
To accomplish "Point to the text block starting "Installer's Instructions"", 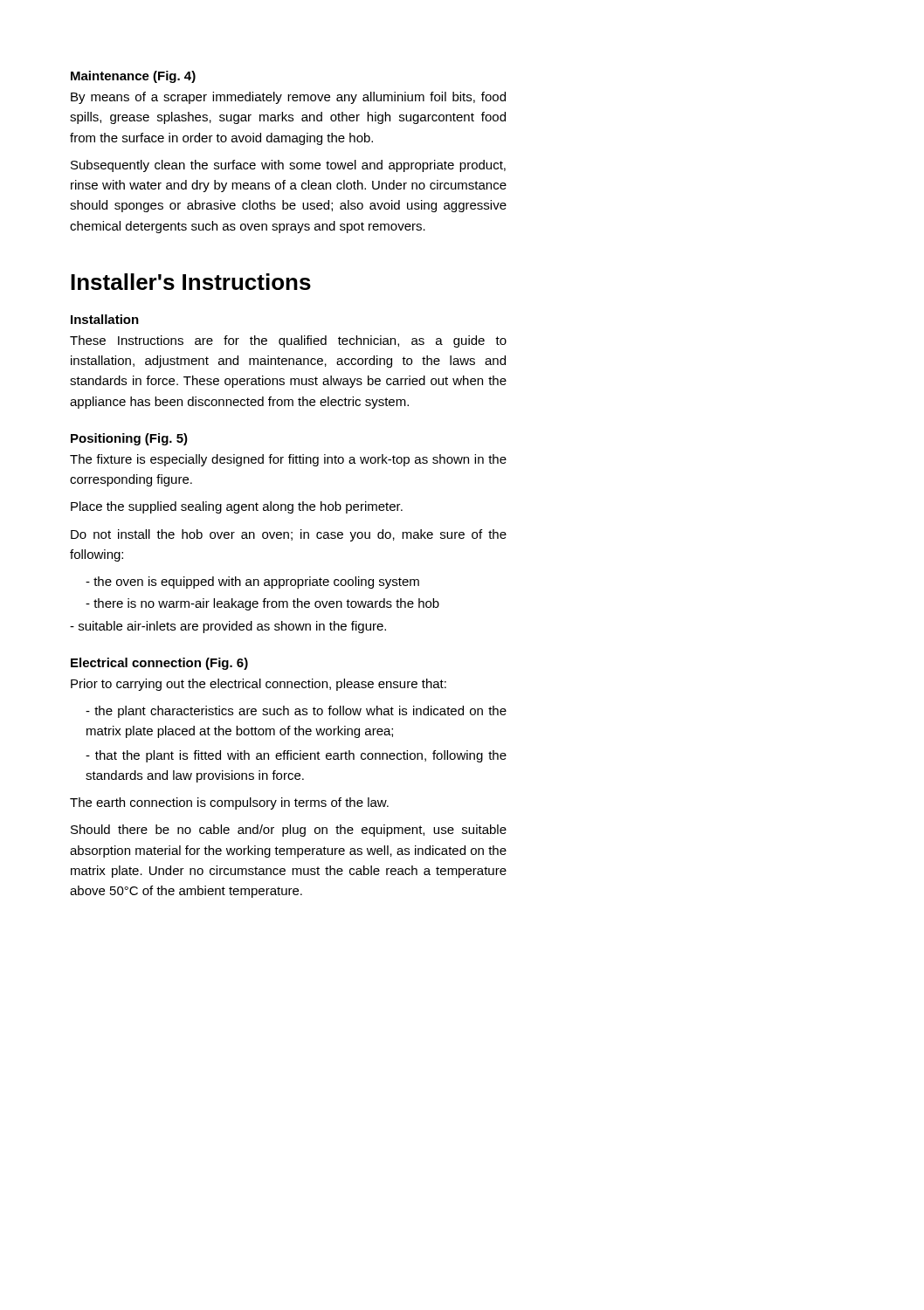I will (x=191, y=282).
